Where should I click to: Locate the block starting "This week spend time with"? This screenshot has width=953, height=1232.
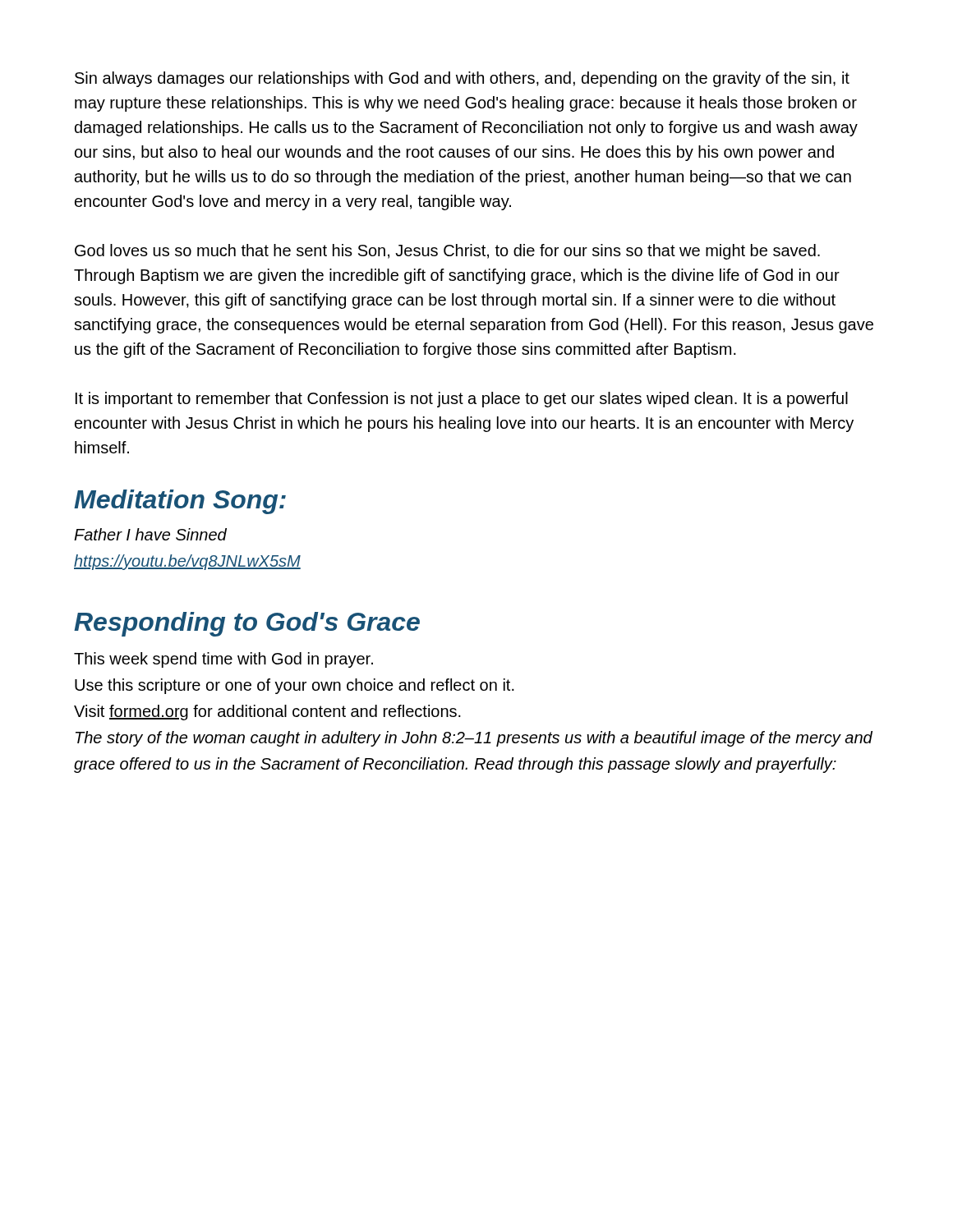click(x=223, y=660)
